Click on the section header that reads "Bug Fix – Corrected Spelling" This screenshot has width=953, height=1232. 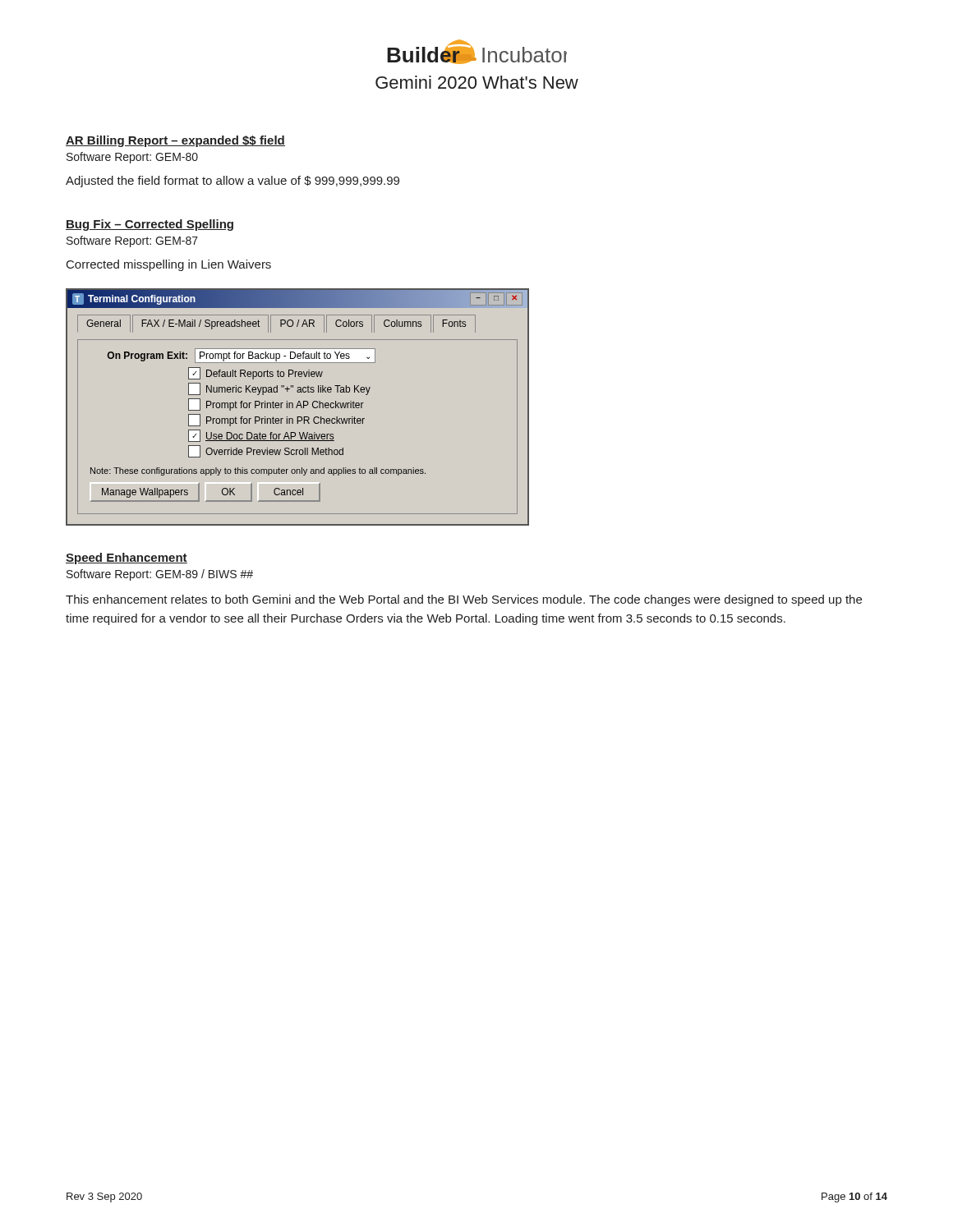(x=150, y=223)
